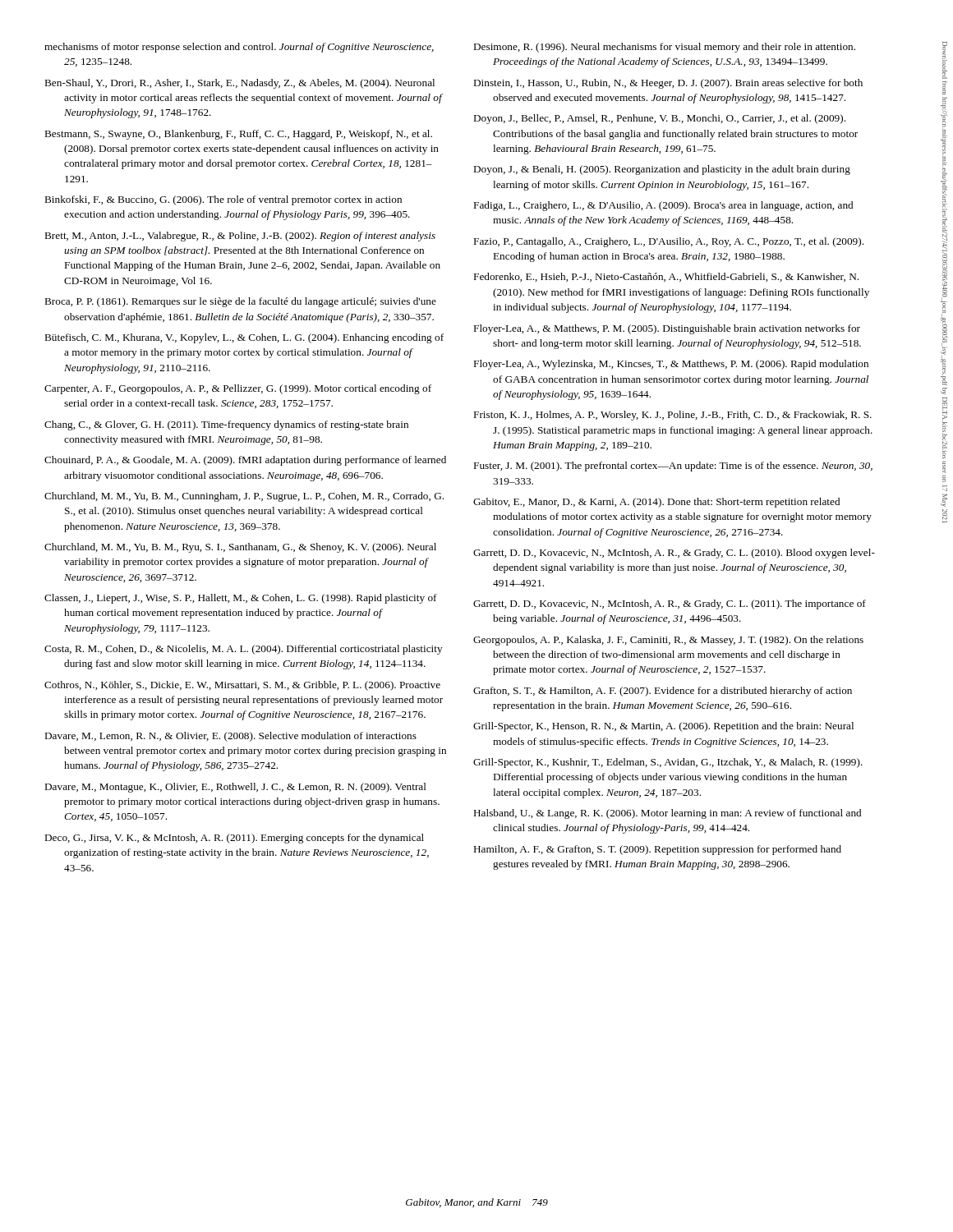Click on the passage starting "Grill-Spector, K., Kushnir, T., Edelman,"
This screenshot has width=953, height=1232.
pos(668,777)
